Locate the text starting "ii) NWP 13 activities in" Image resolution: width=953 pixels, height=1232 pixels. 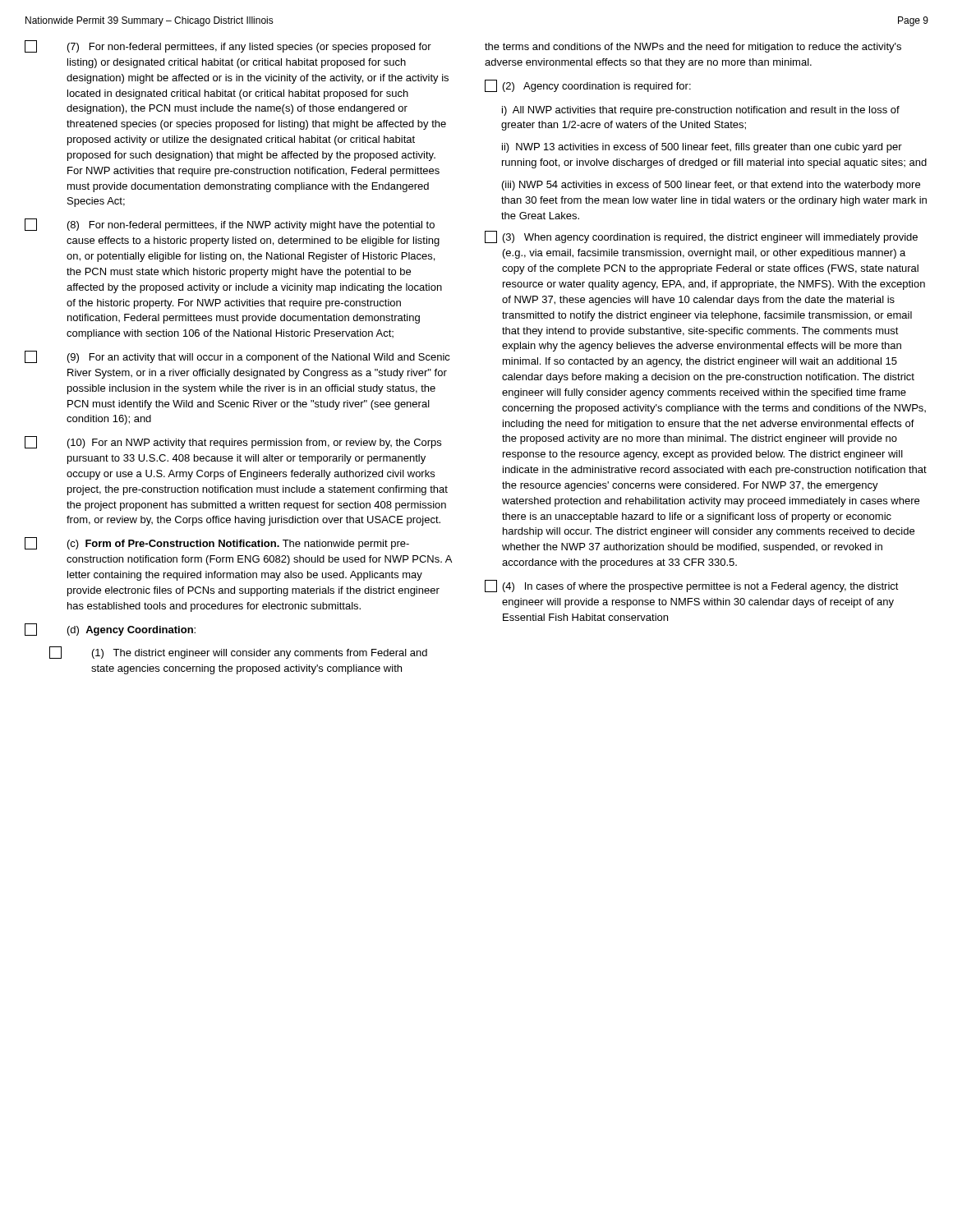714,154
